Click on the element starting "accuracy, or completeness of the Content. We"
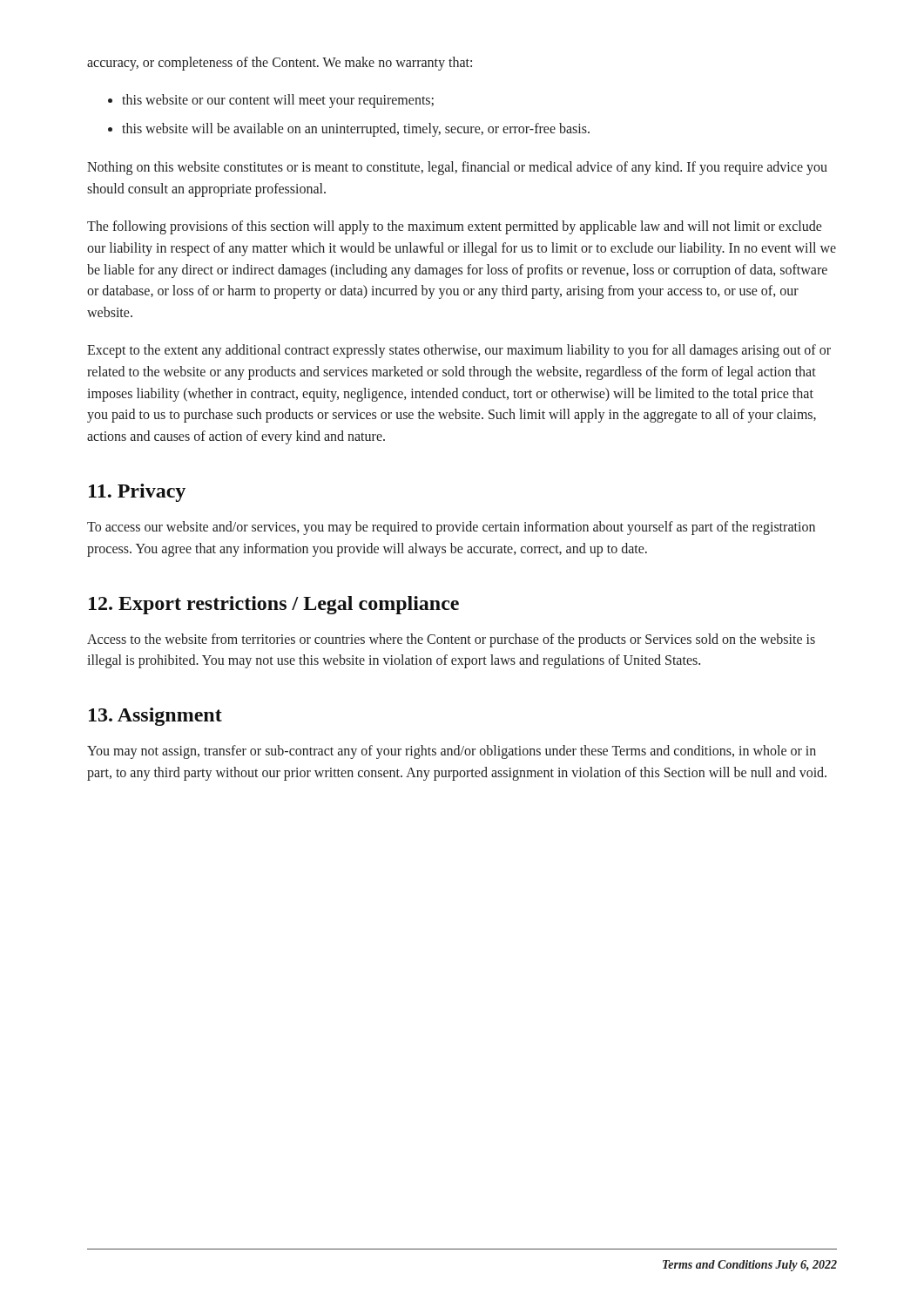The image size is (924, 1307). 462,63
